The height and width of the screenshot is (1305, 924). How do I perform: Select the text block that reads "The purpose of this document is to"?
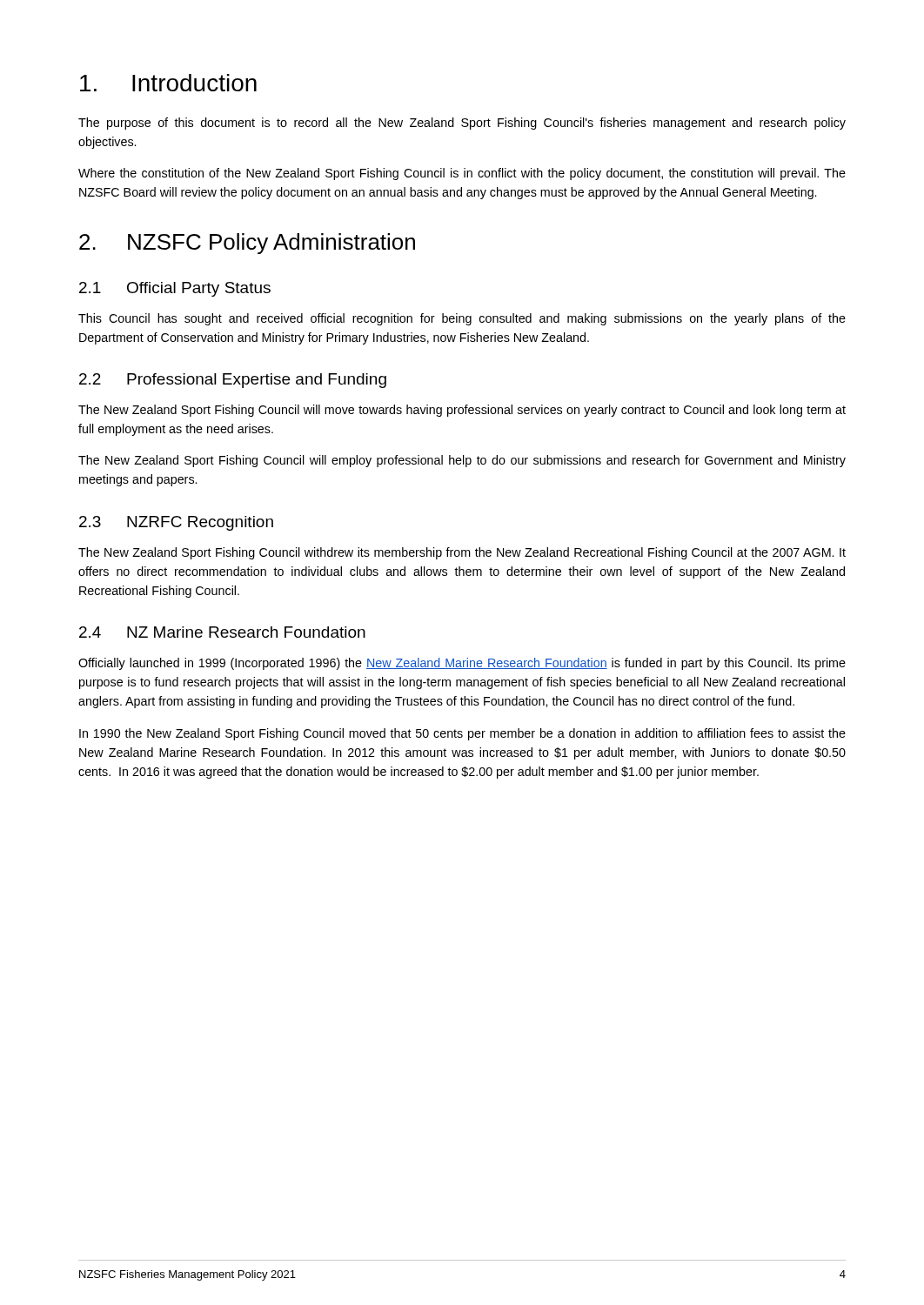[x=462, y=132]
